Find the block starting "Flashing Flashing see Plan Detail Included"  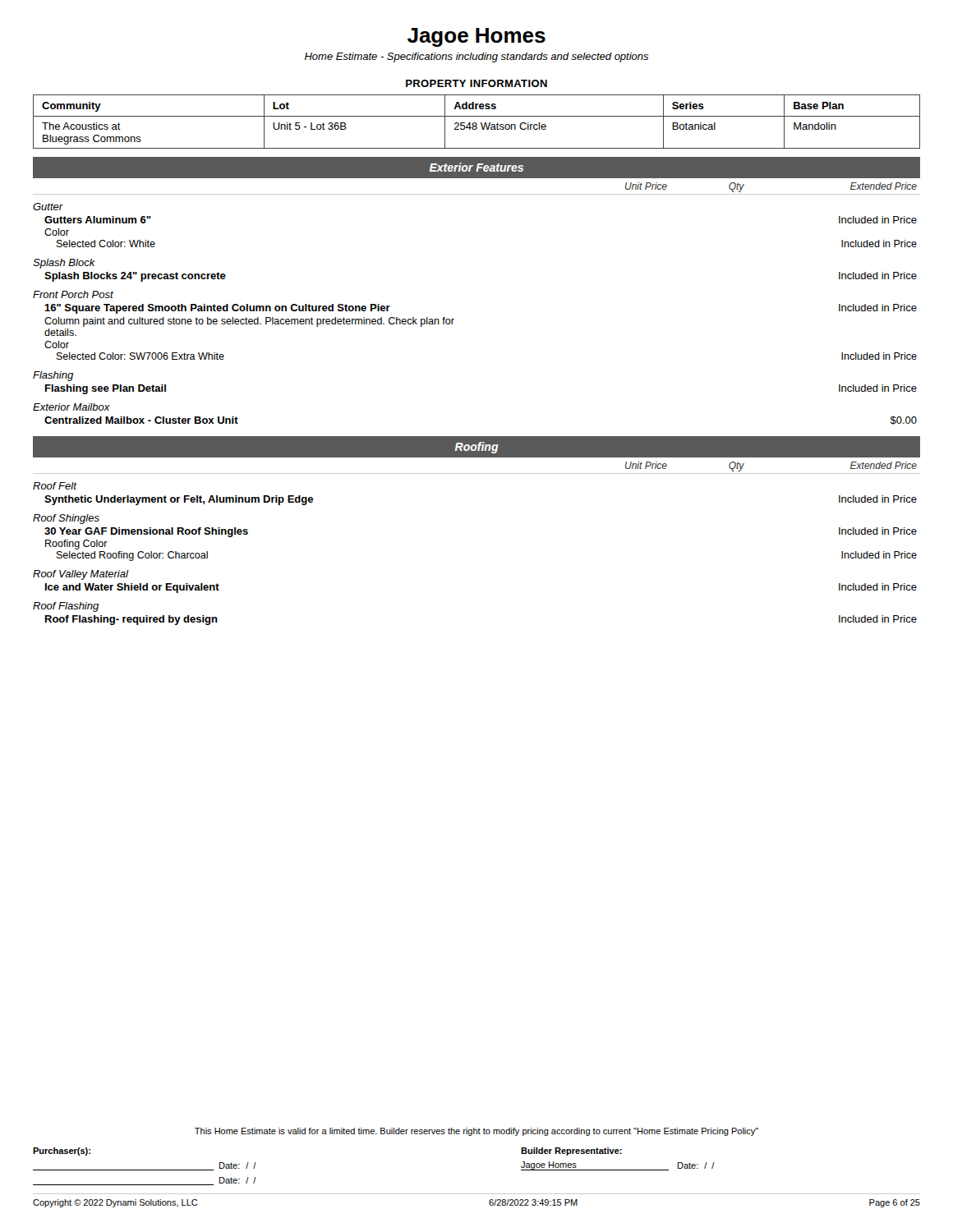(x=53, y=376)
